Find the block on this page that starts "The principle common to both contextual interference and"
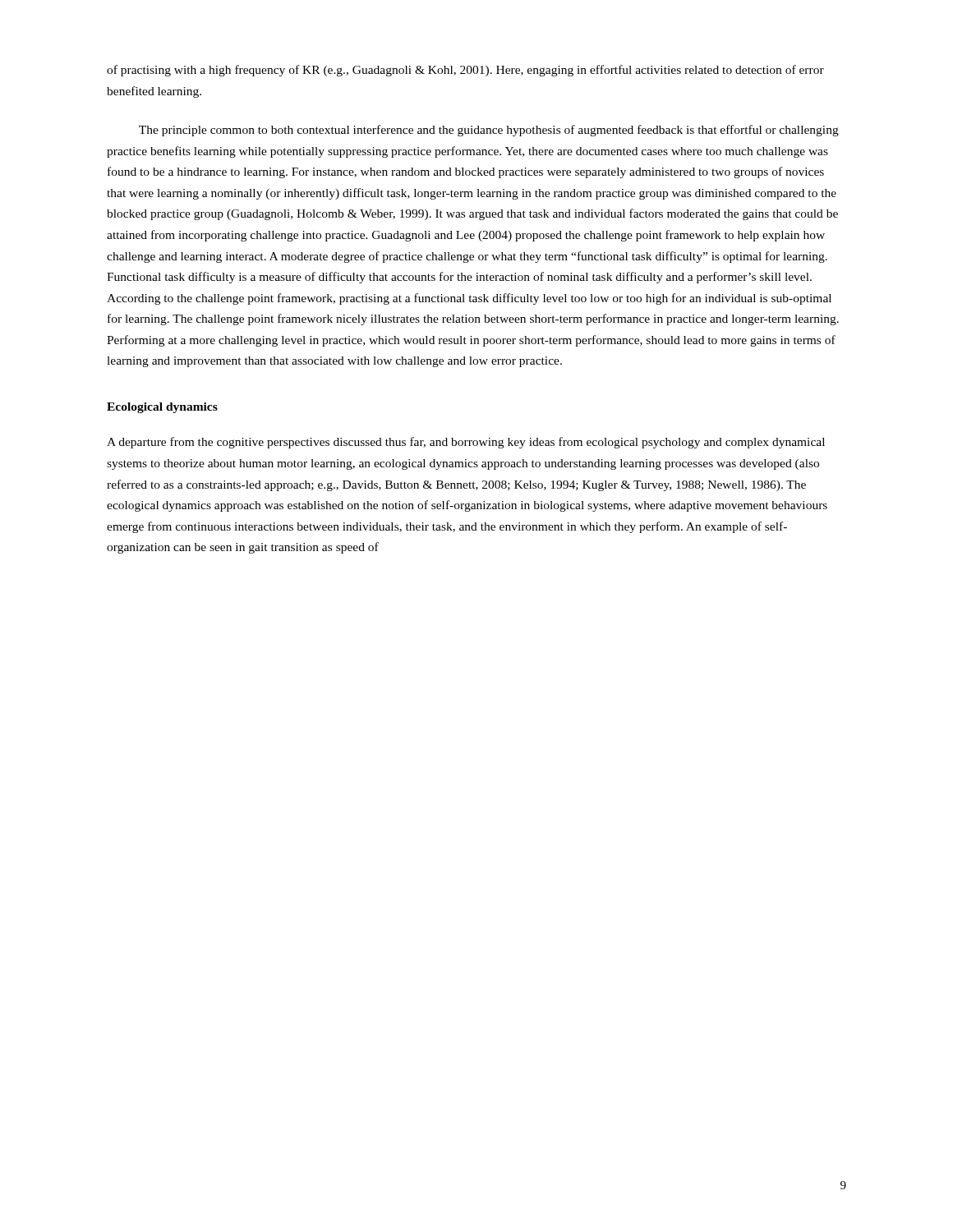The image size is (953, 1232). pos(476,245)
